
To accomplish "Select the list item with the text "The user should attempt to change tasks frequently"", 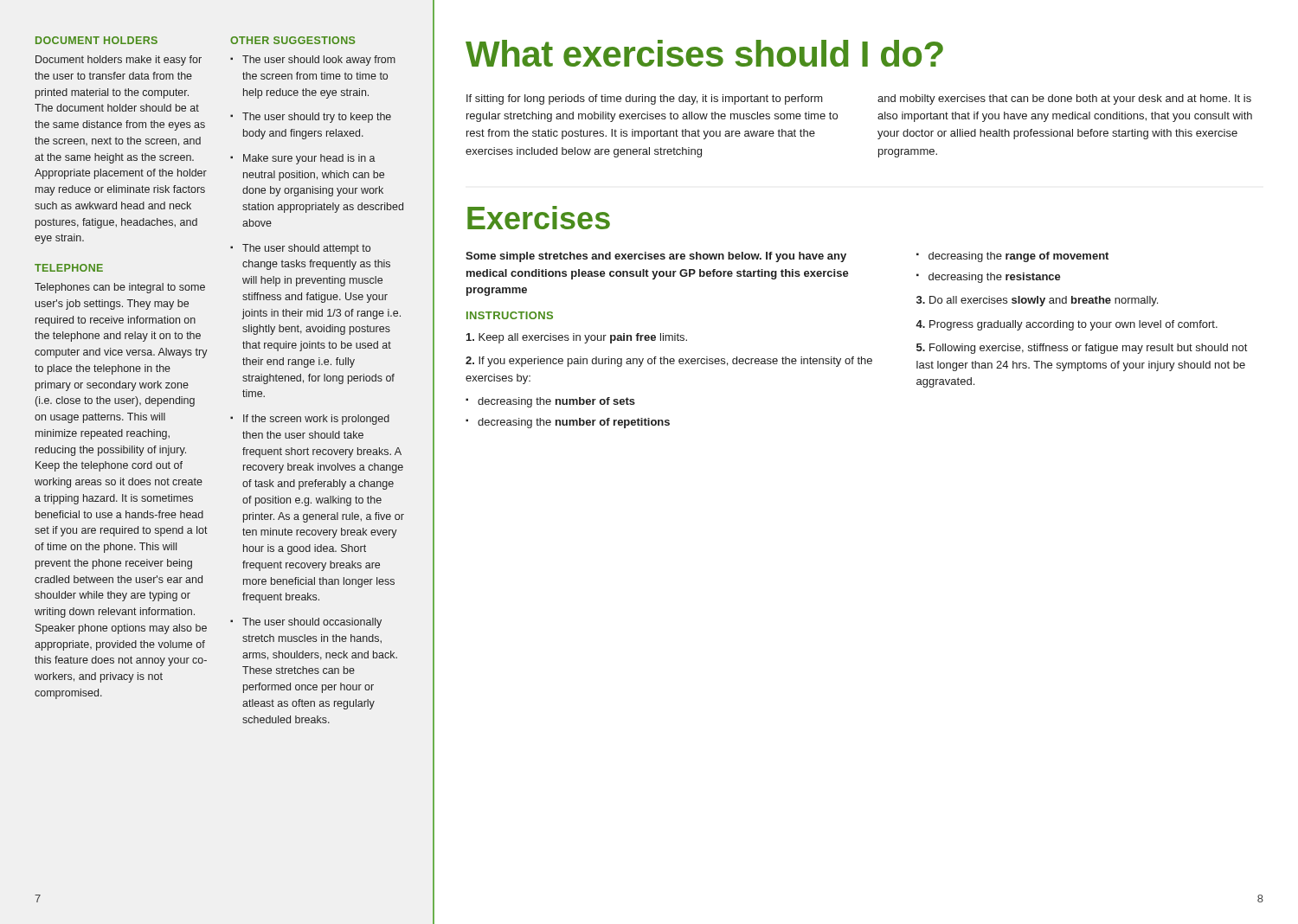I will (x=322, y=321).
